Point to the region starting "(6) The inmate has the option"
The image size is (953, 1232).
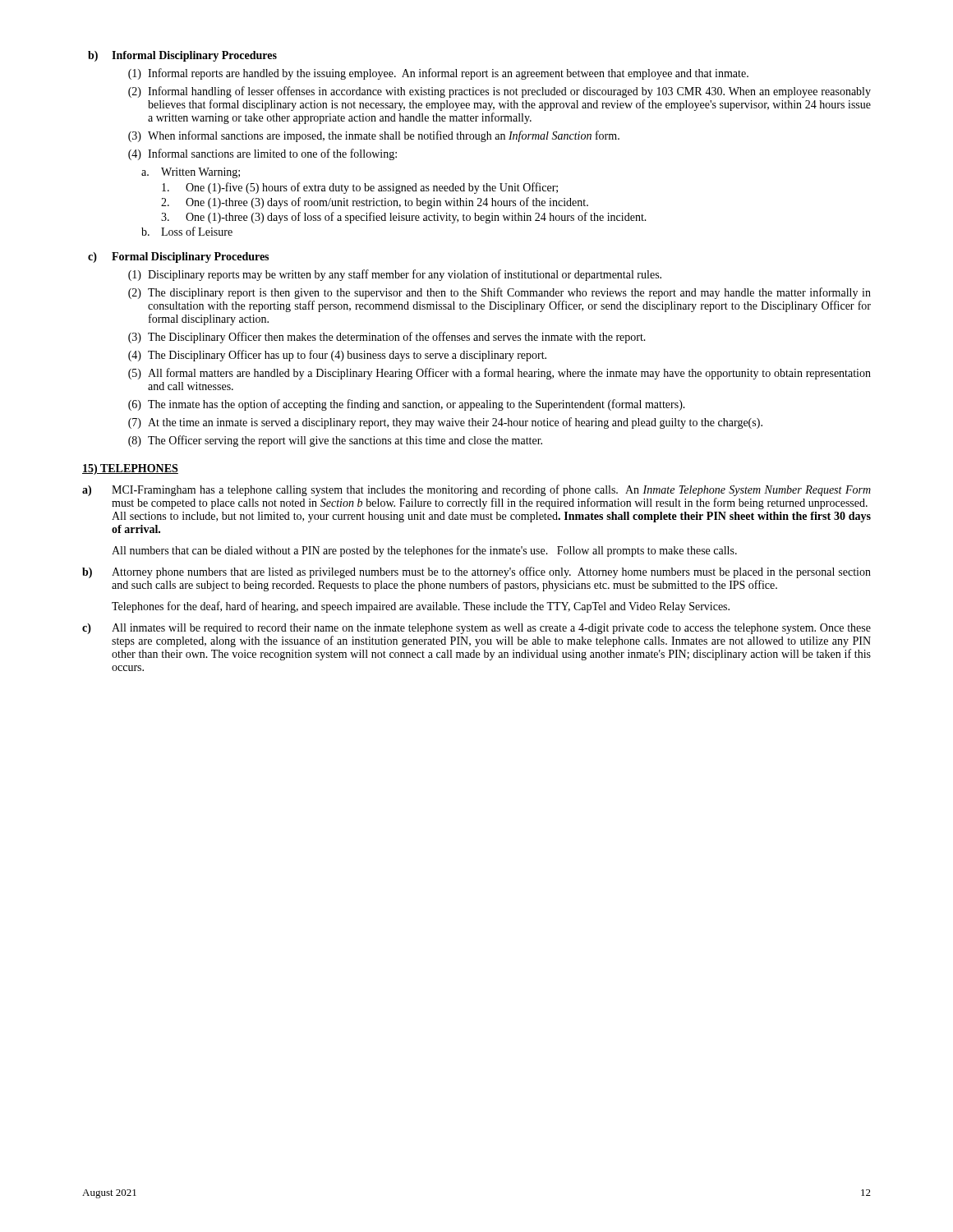(x=491, y=405)
